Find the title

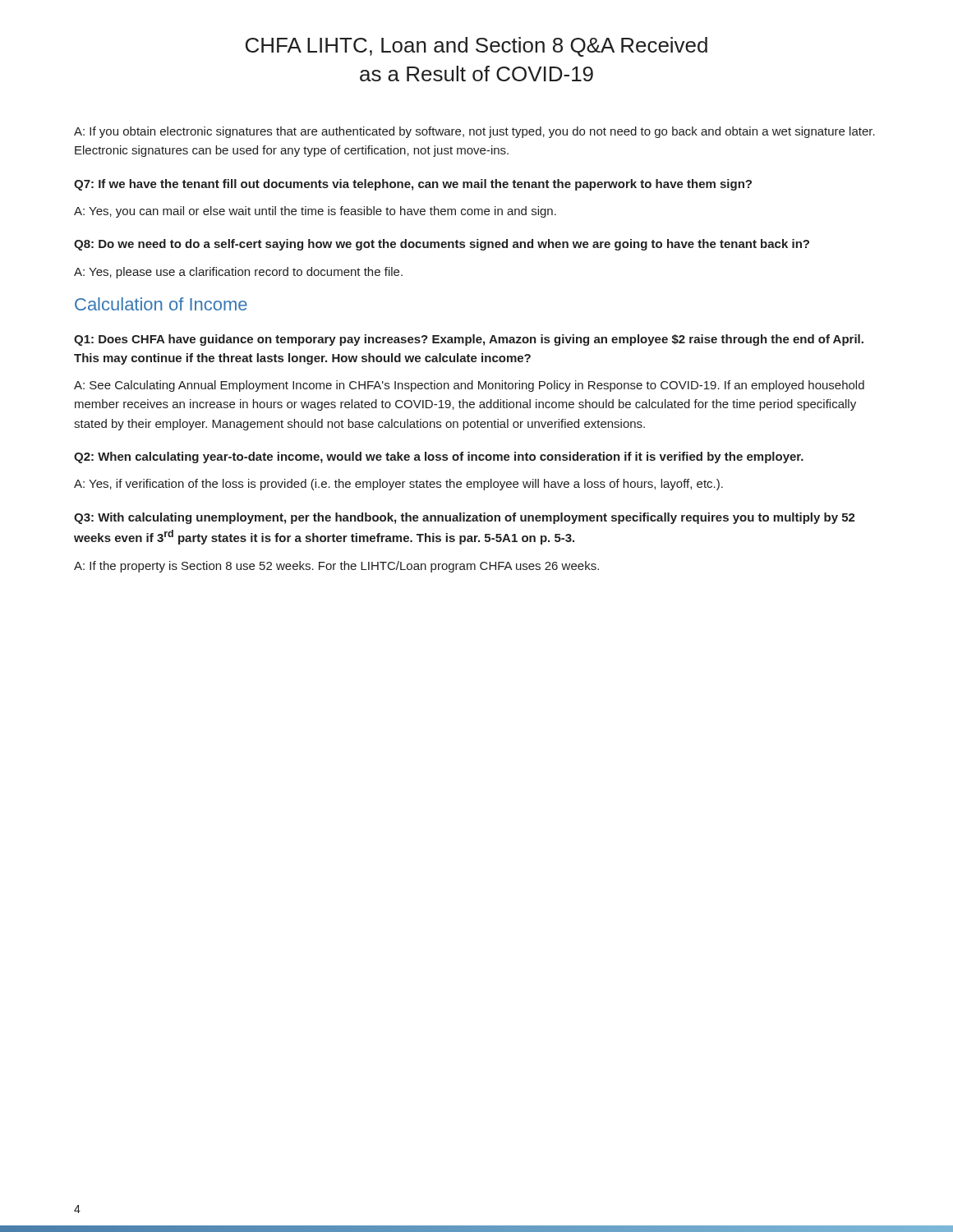(x=476, y=60)
